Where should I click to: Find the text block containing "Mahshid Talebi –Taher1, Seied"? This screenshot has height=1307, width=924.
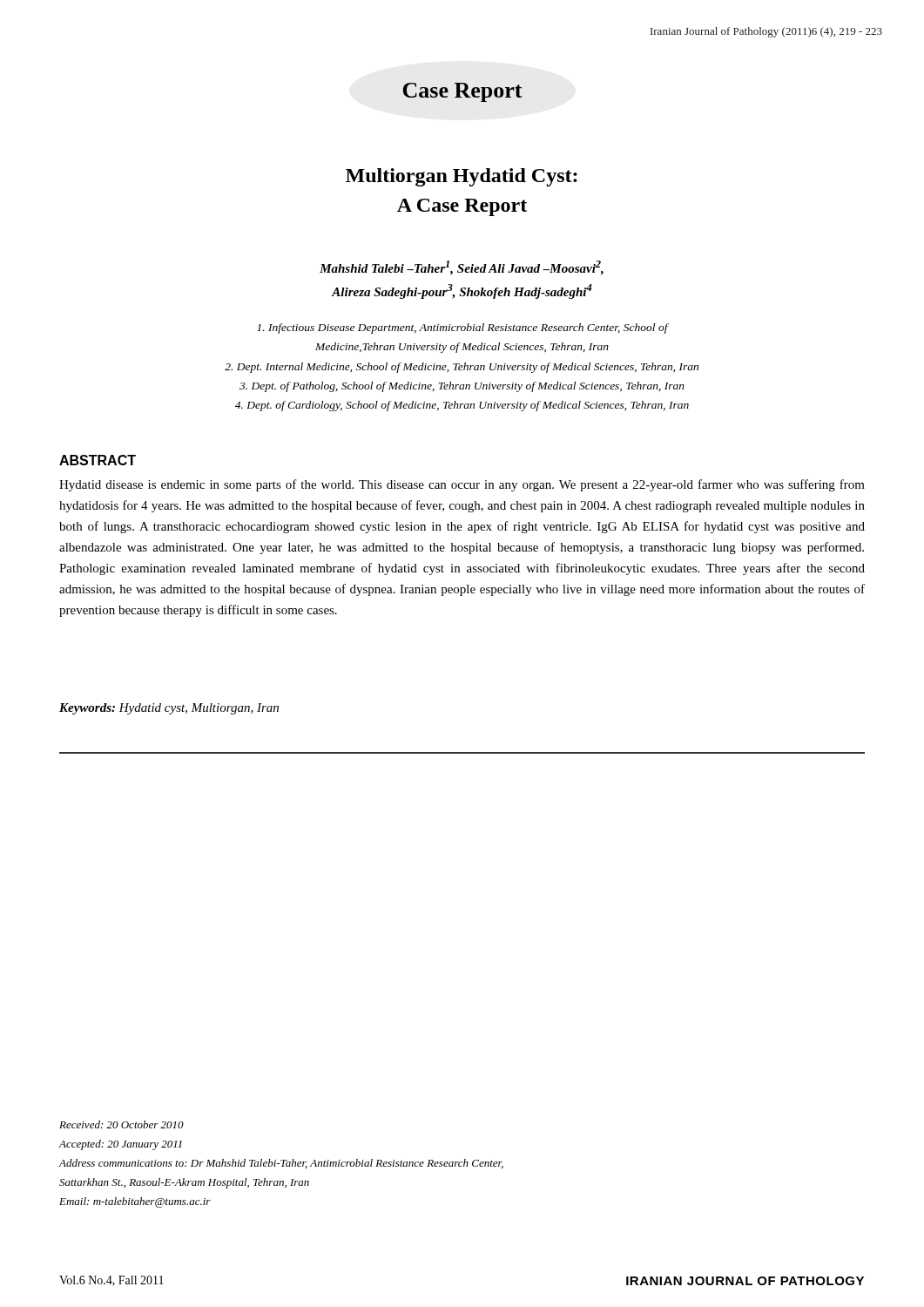pyautogui.click(x=462, y=278)
